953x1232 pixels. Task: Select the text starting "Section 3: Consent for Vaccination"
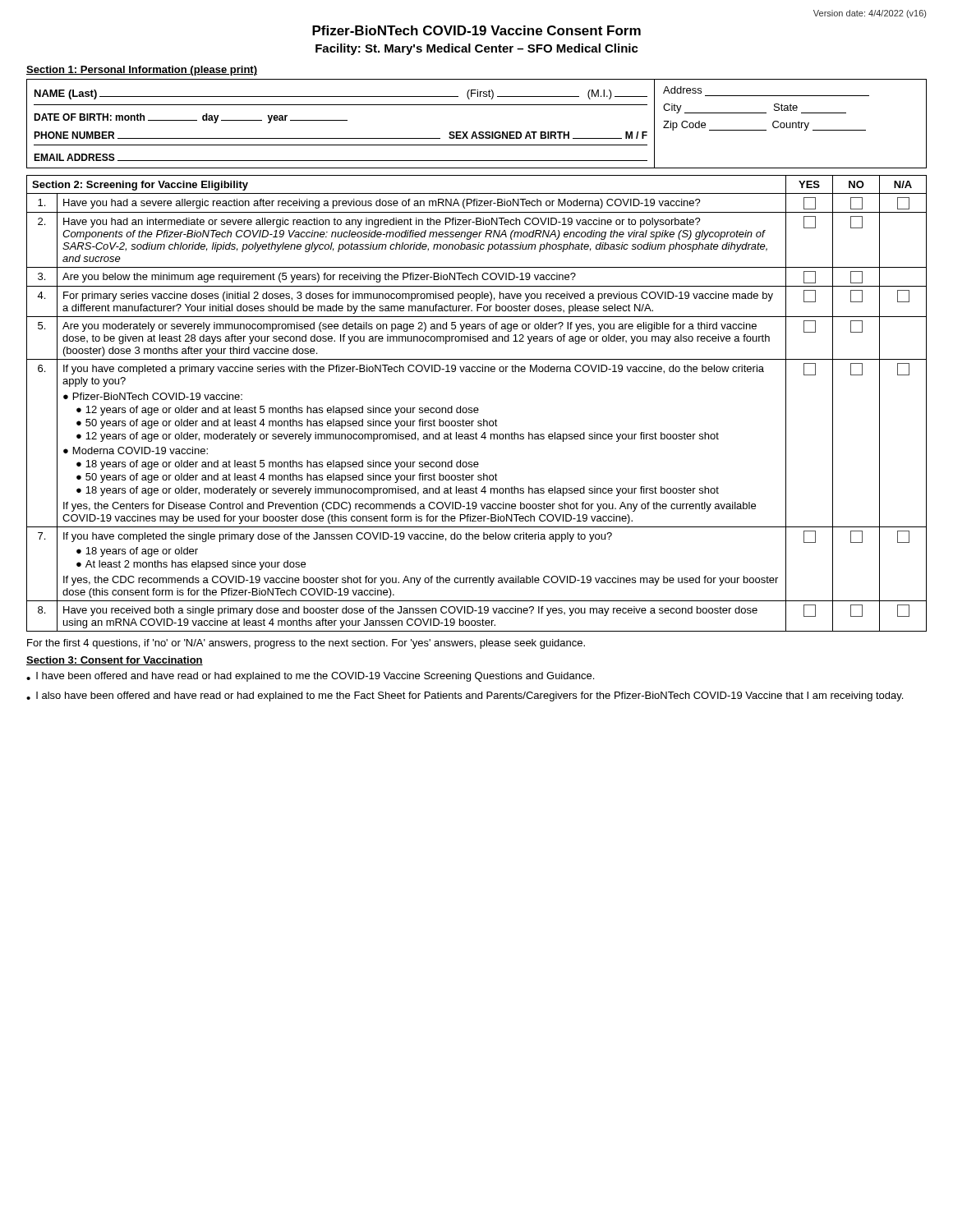click(114, 660)
